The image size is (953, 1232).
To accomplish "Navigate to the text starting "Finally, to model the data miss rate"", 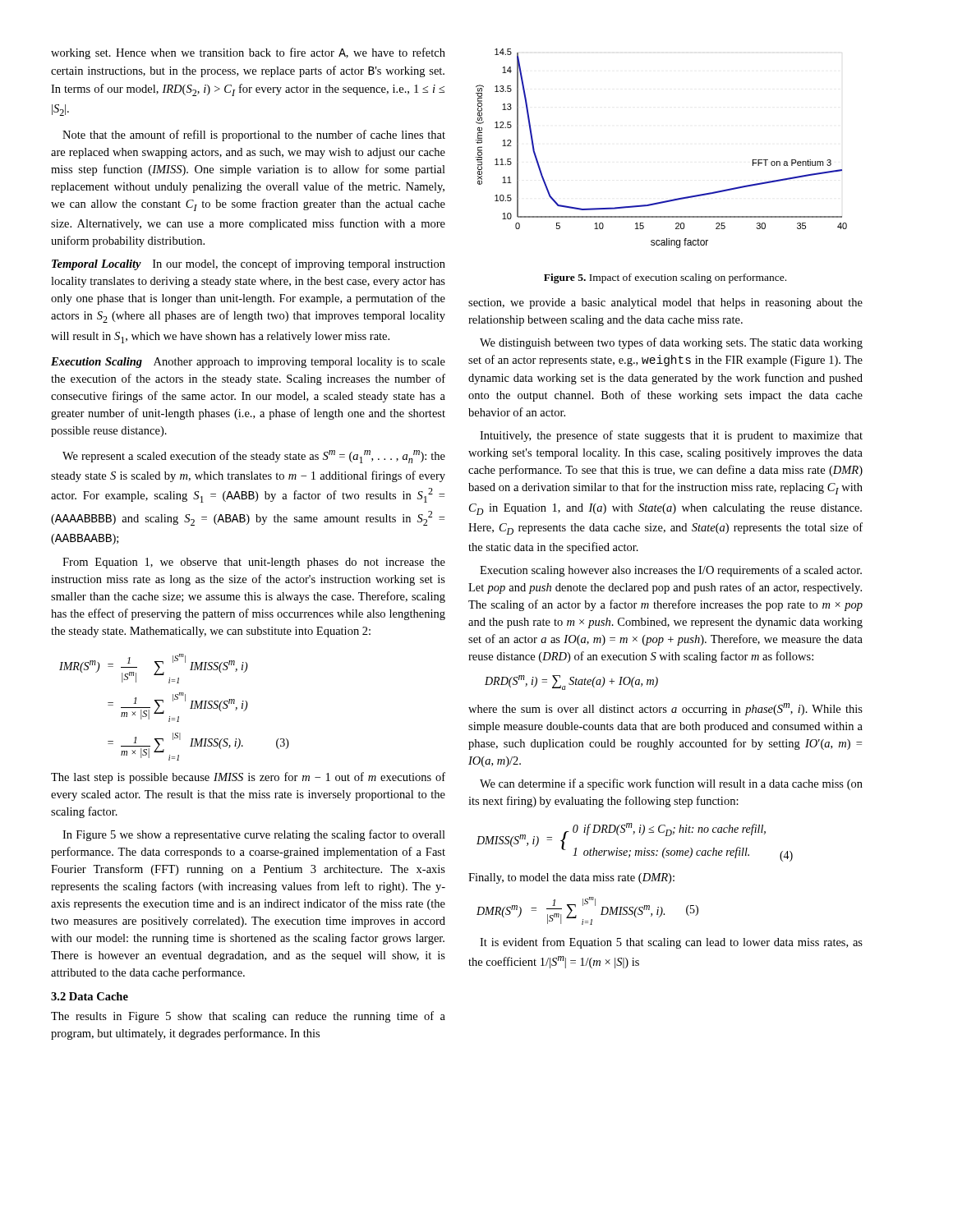I will 665,878.
